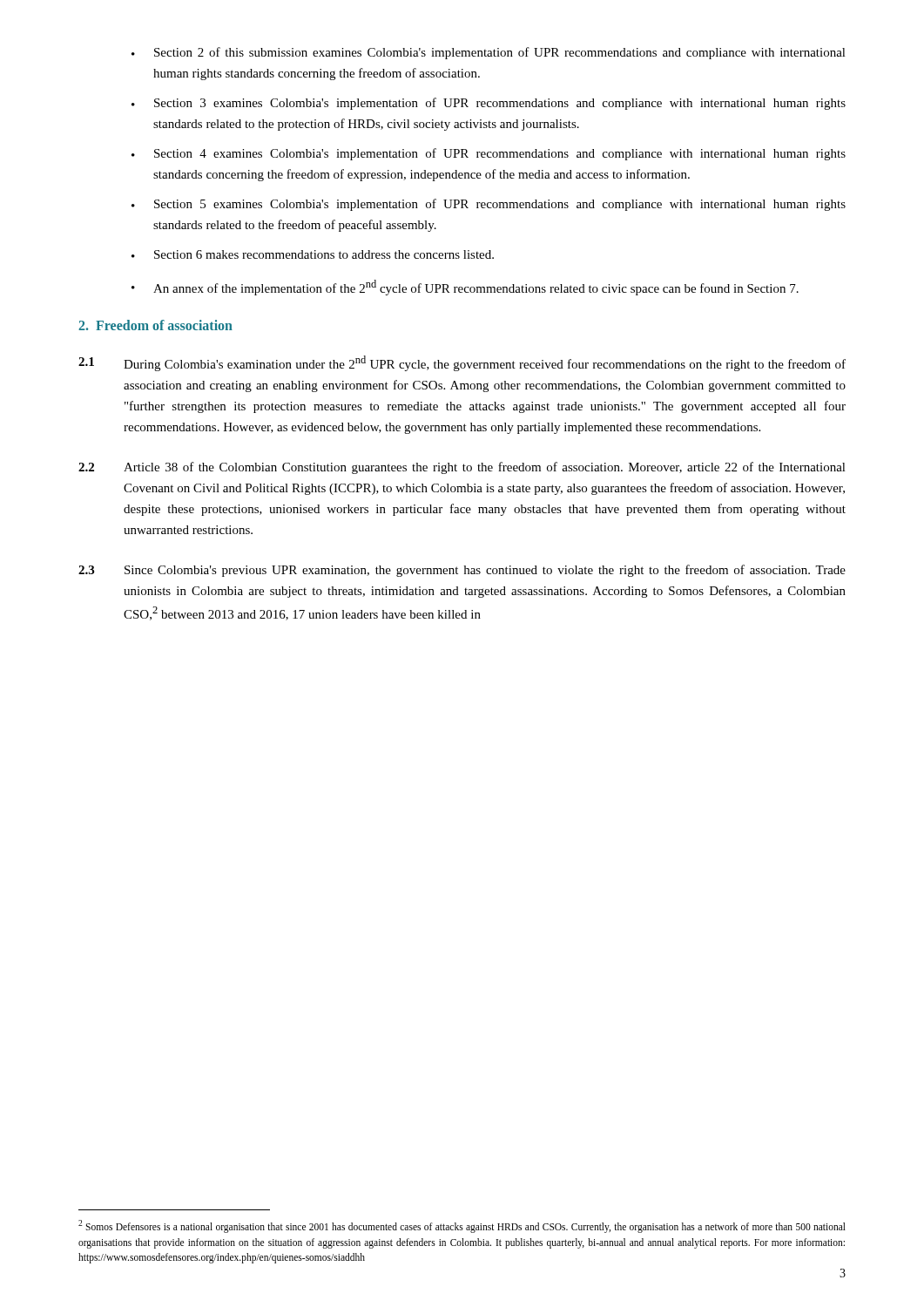Screen dimensions: 1307x924
Task: Point to the text block starting "2 Somos Defensores is a"
Action: (x=462, y=1240)
